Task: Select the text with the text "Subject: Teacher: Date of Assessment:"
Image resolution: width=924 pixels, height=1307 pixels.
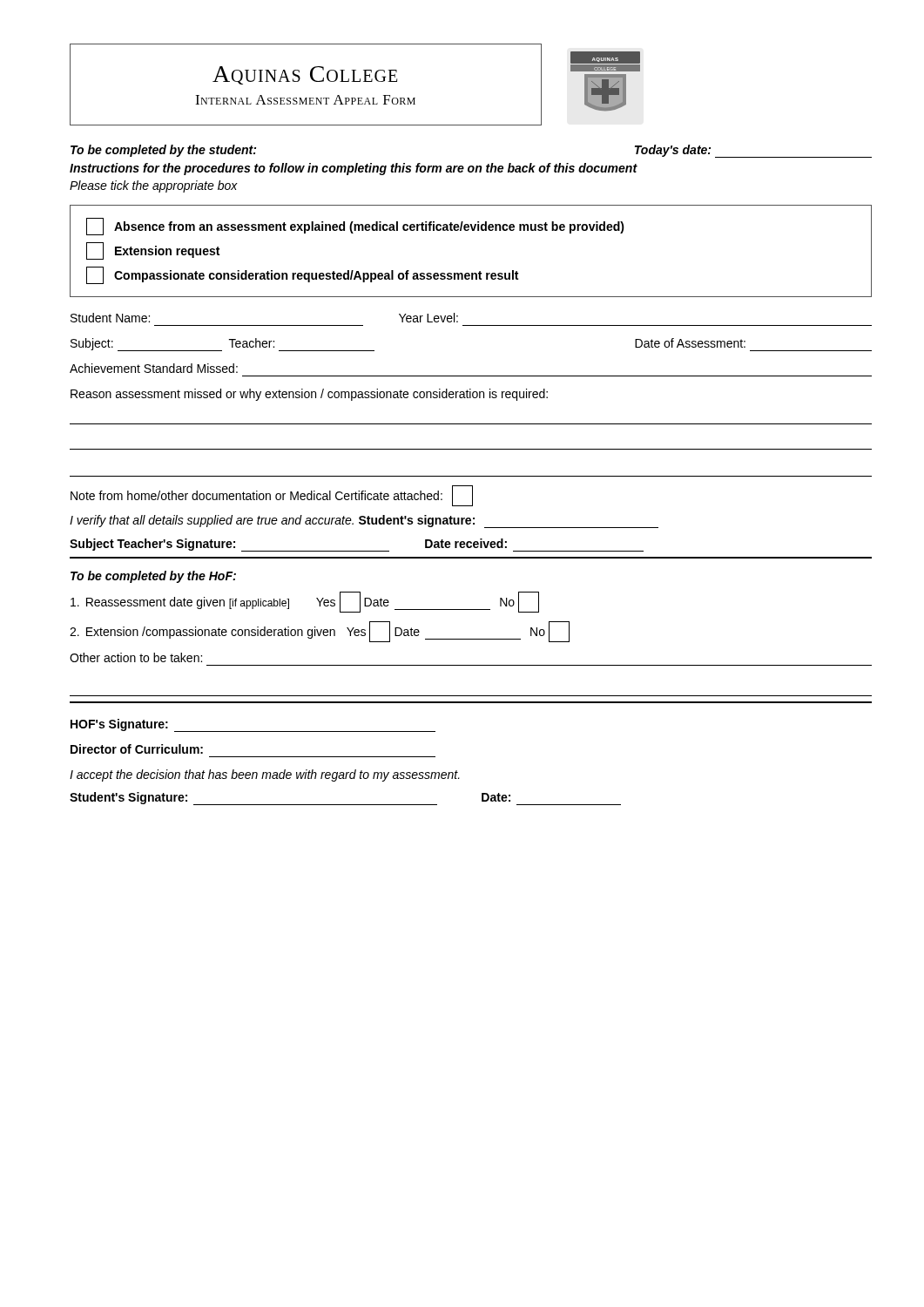Action: coord(90,345)
